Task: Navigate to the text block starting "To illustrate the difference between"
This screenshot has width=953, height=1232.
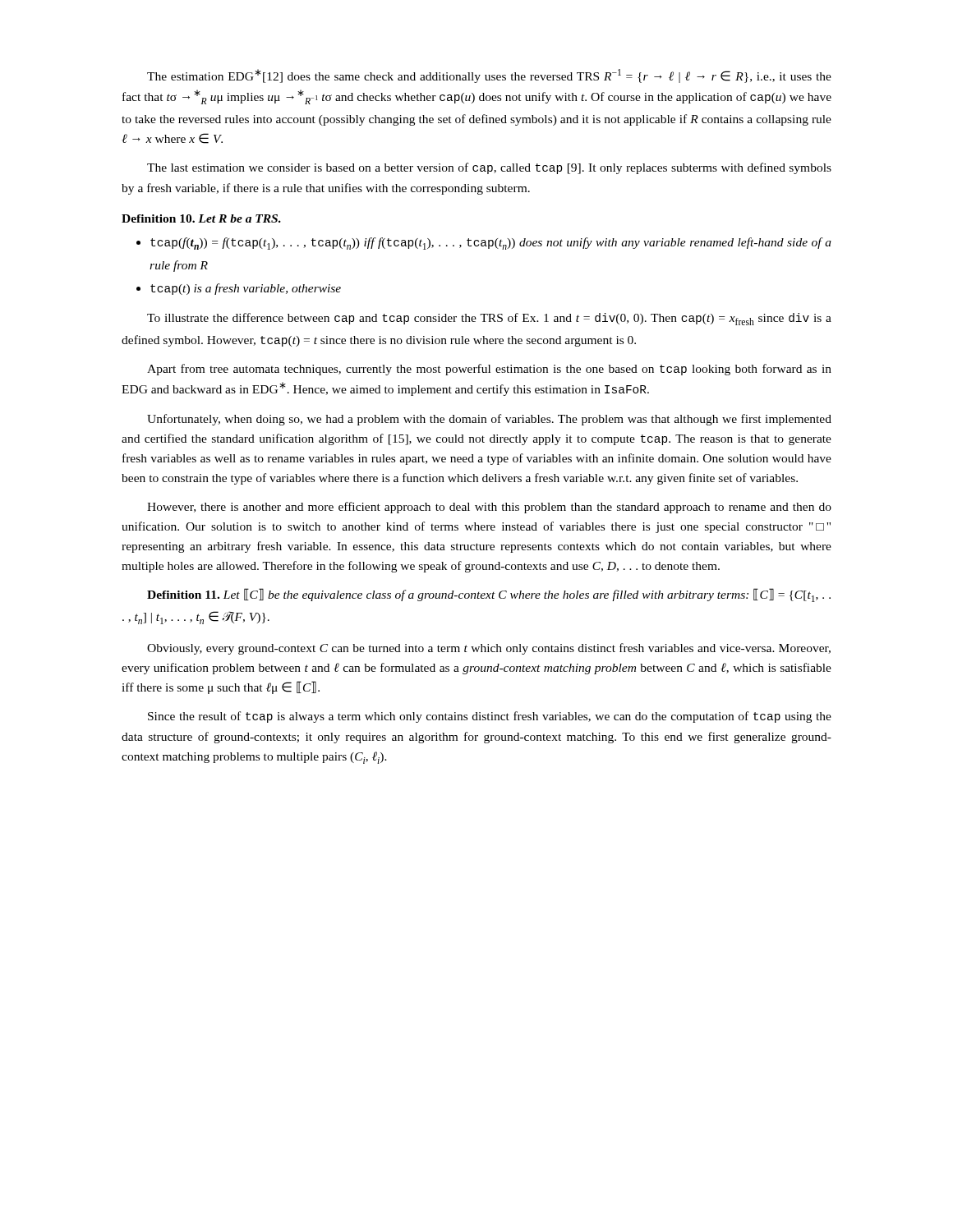Action: pyautogui.click(x=476, y=329)
